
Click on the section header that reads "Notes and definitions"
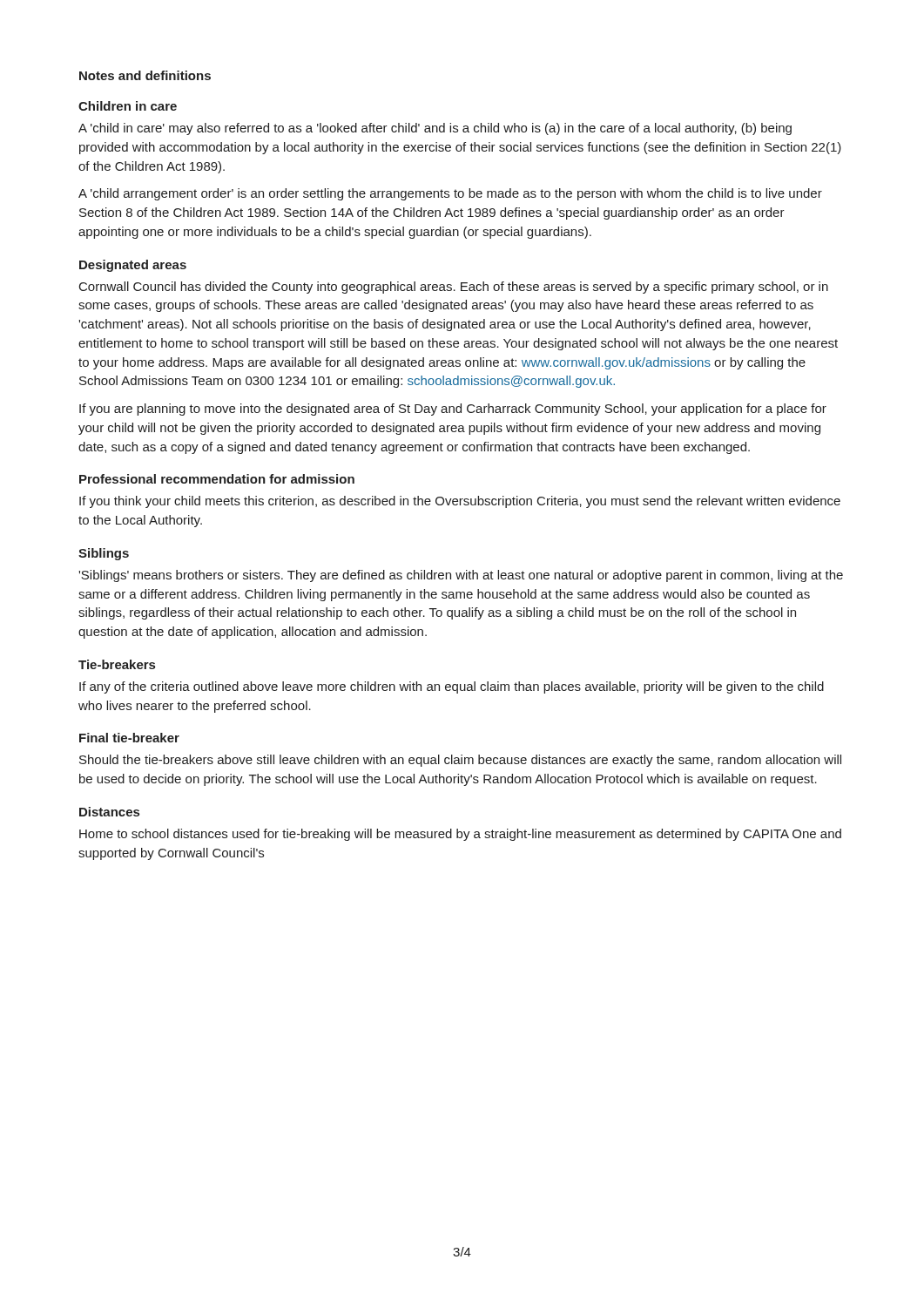[145, 75]
